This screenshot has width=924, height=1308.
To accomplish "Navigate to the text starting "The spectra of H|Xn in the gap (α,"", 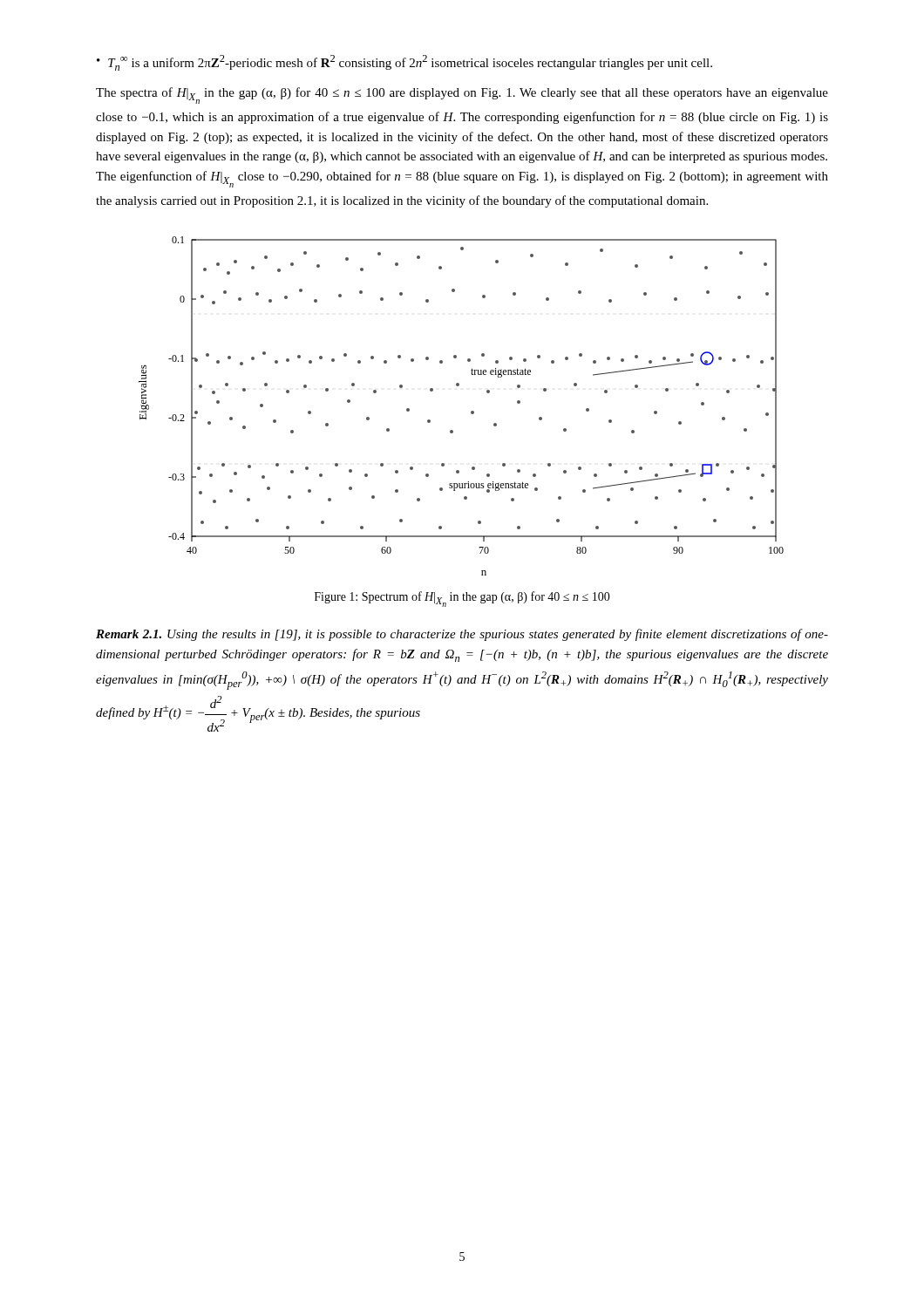I will [x=462, y=147].
